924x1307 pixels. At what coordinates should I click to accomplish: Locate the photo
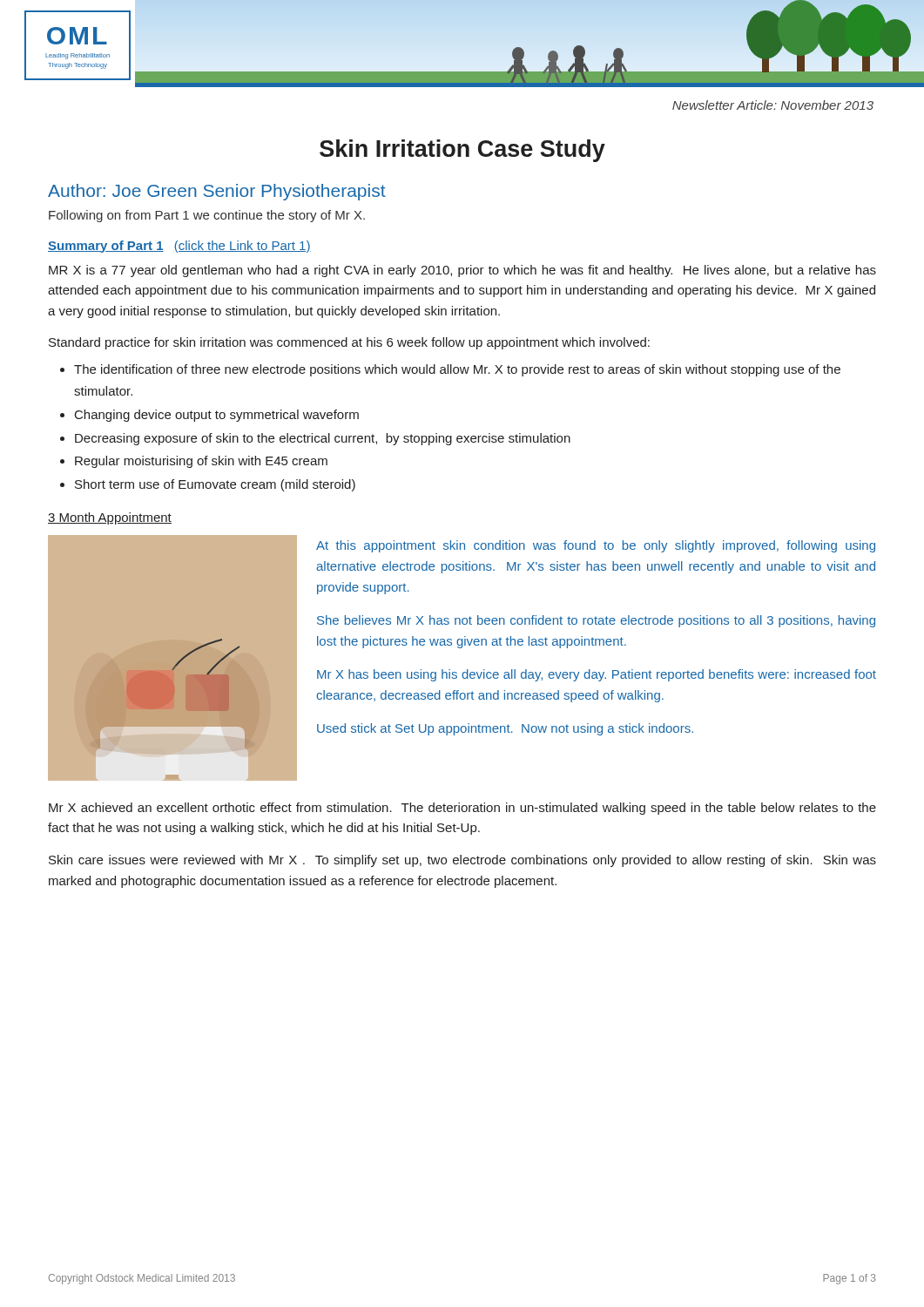coord(172,659)
